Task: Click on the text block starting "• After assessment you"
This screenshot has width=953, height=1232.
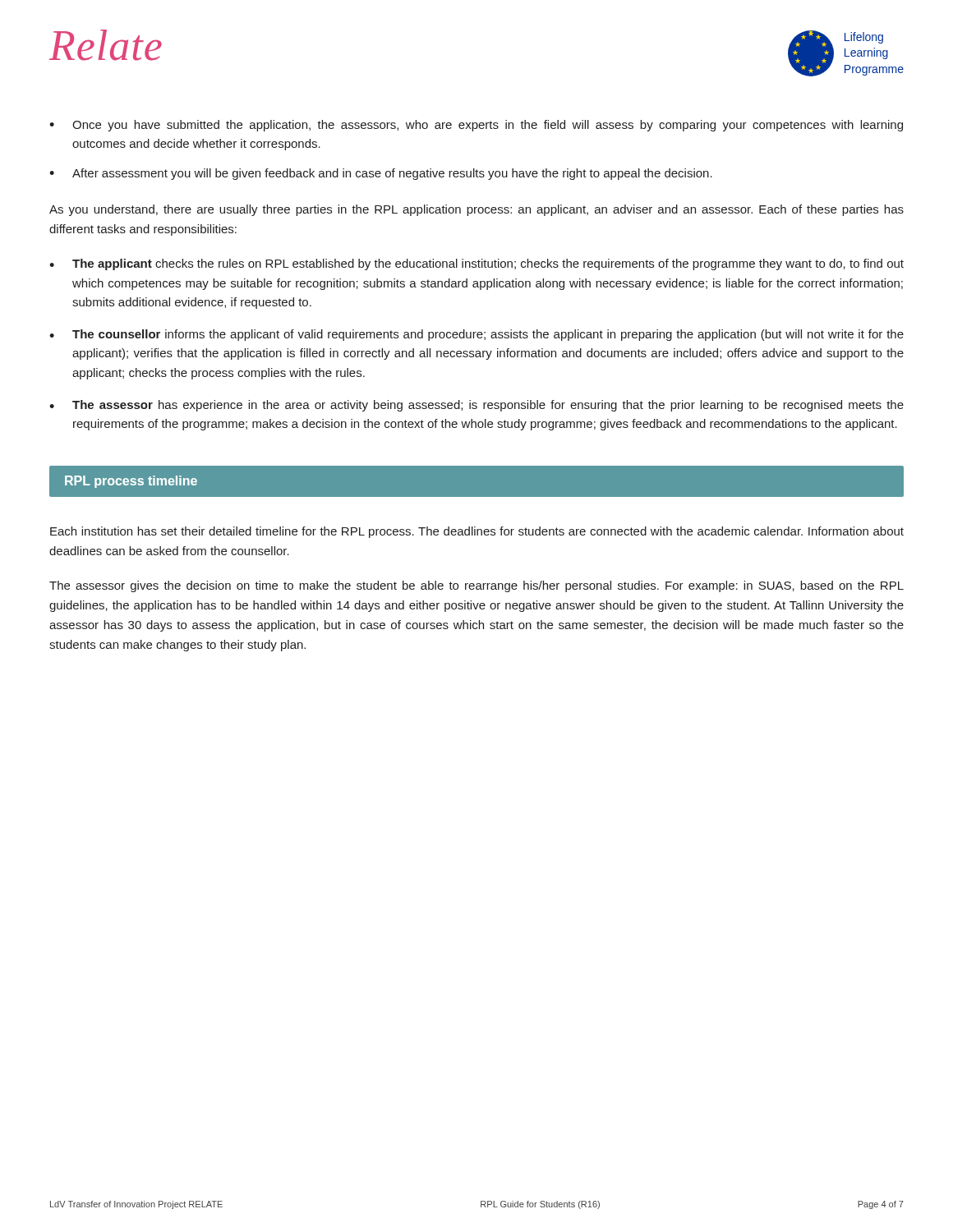Action: pyautogui.click(x=381, y=174)
